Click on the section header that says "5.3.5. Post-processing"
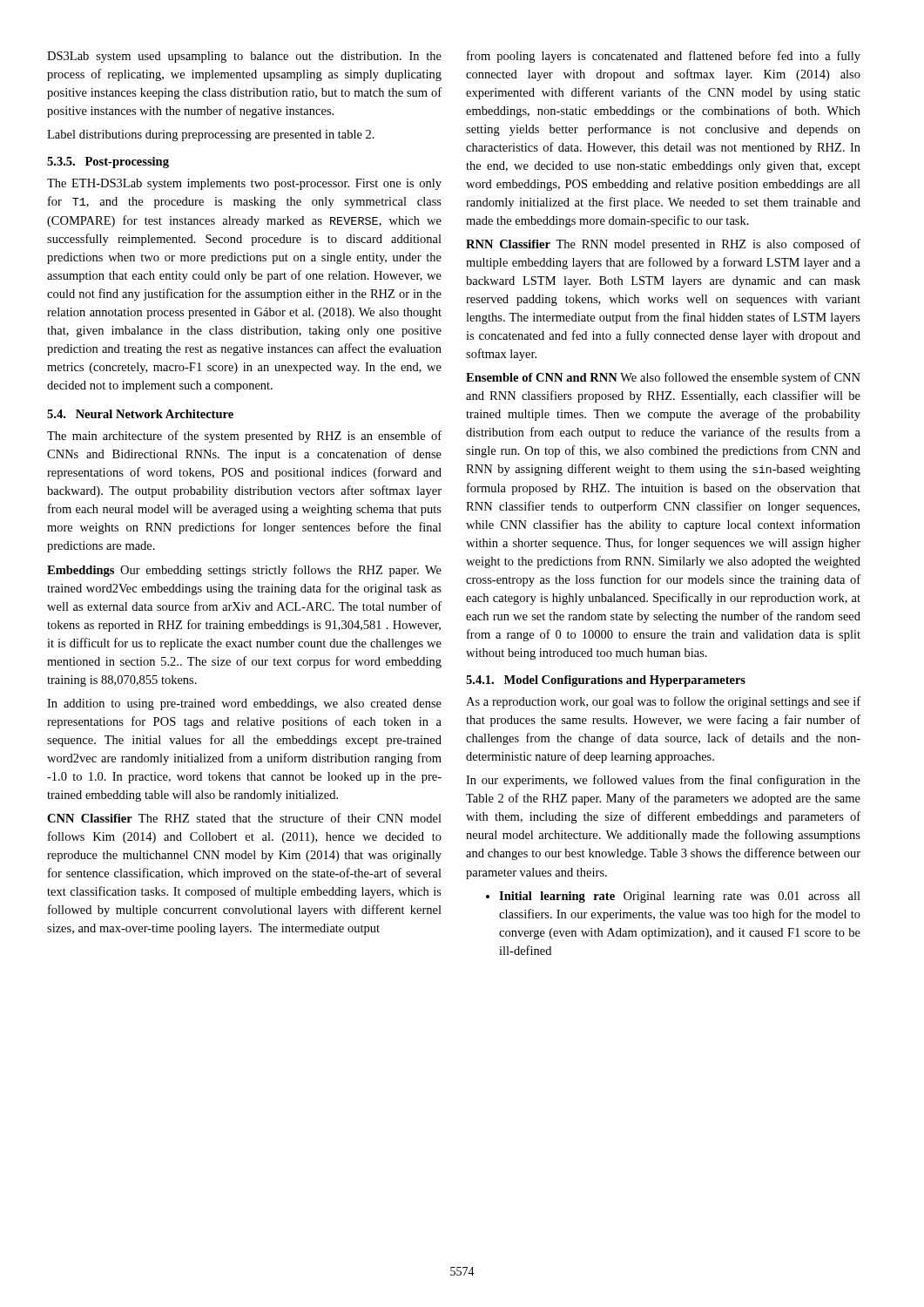This screenshot has width=924, height=1307. pyautogui.click(x=108, y=161)
